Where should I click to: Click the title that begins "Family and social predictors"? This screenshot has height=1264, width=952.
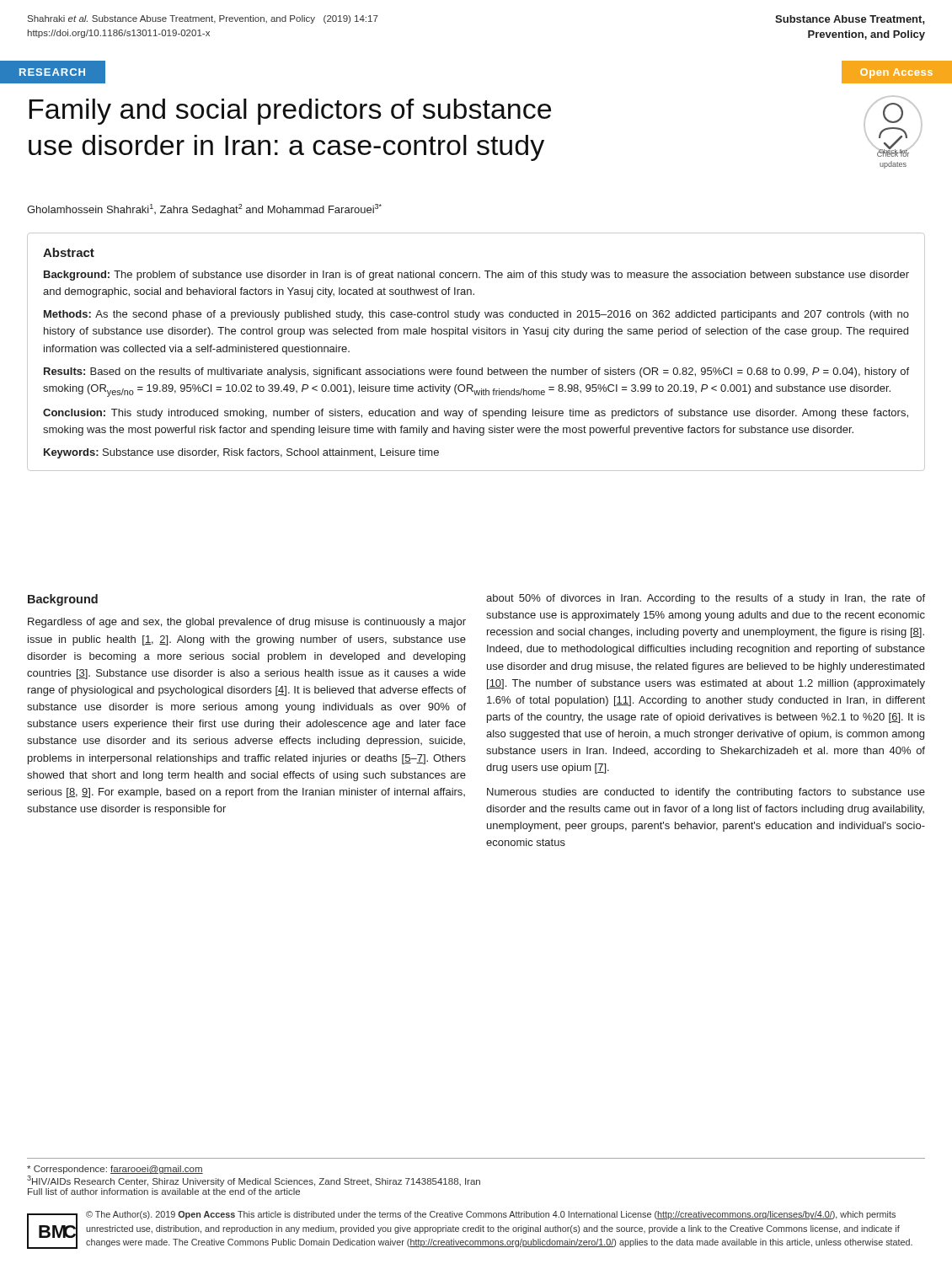click(405, 127)
